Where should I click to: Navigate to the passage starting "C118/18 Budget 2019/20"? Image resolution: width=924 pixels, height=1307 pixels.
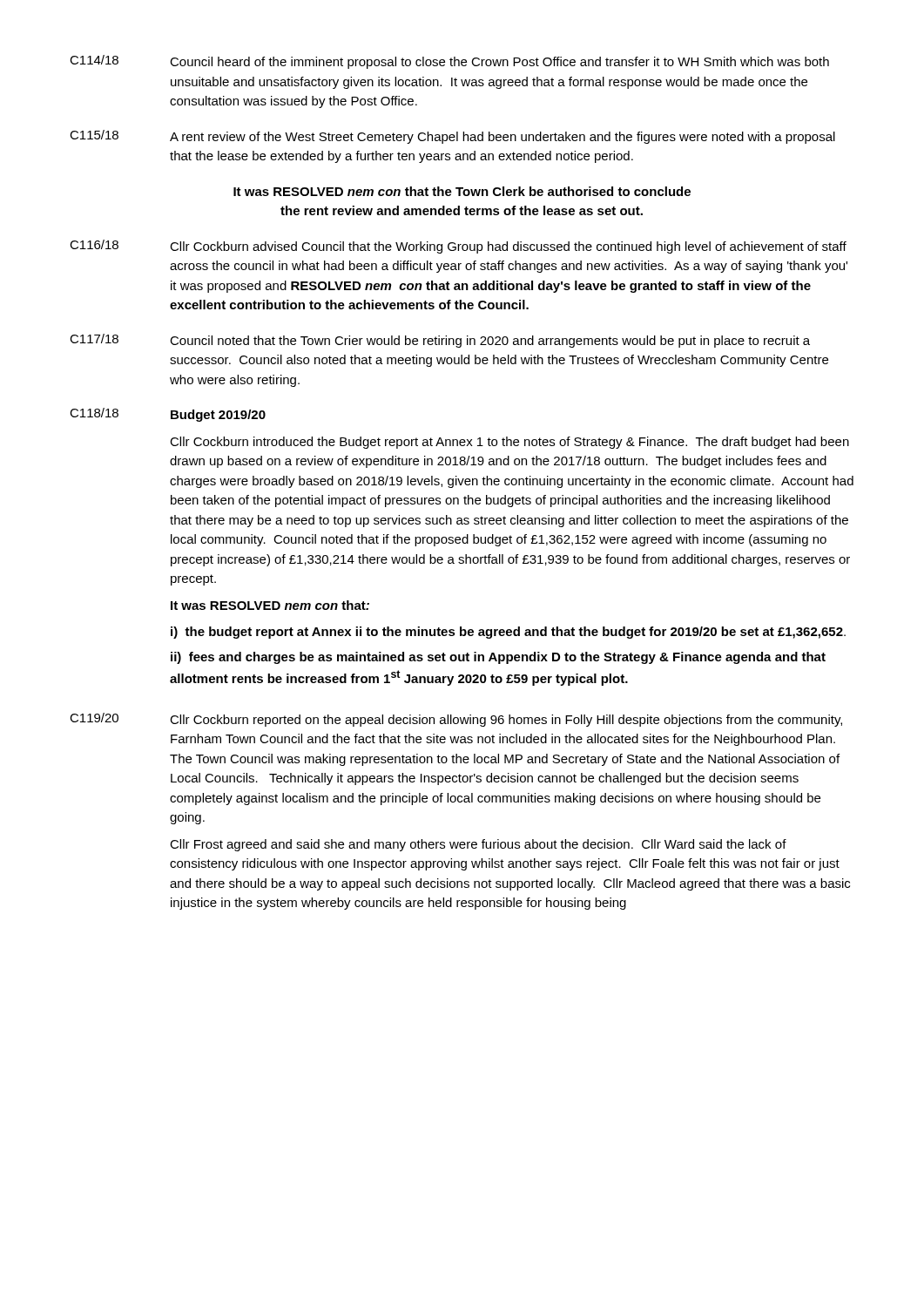coord(462,550)
